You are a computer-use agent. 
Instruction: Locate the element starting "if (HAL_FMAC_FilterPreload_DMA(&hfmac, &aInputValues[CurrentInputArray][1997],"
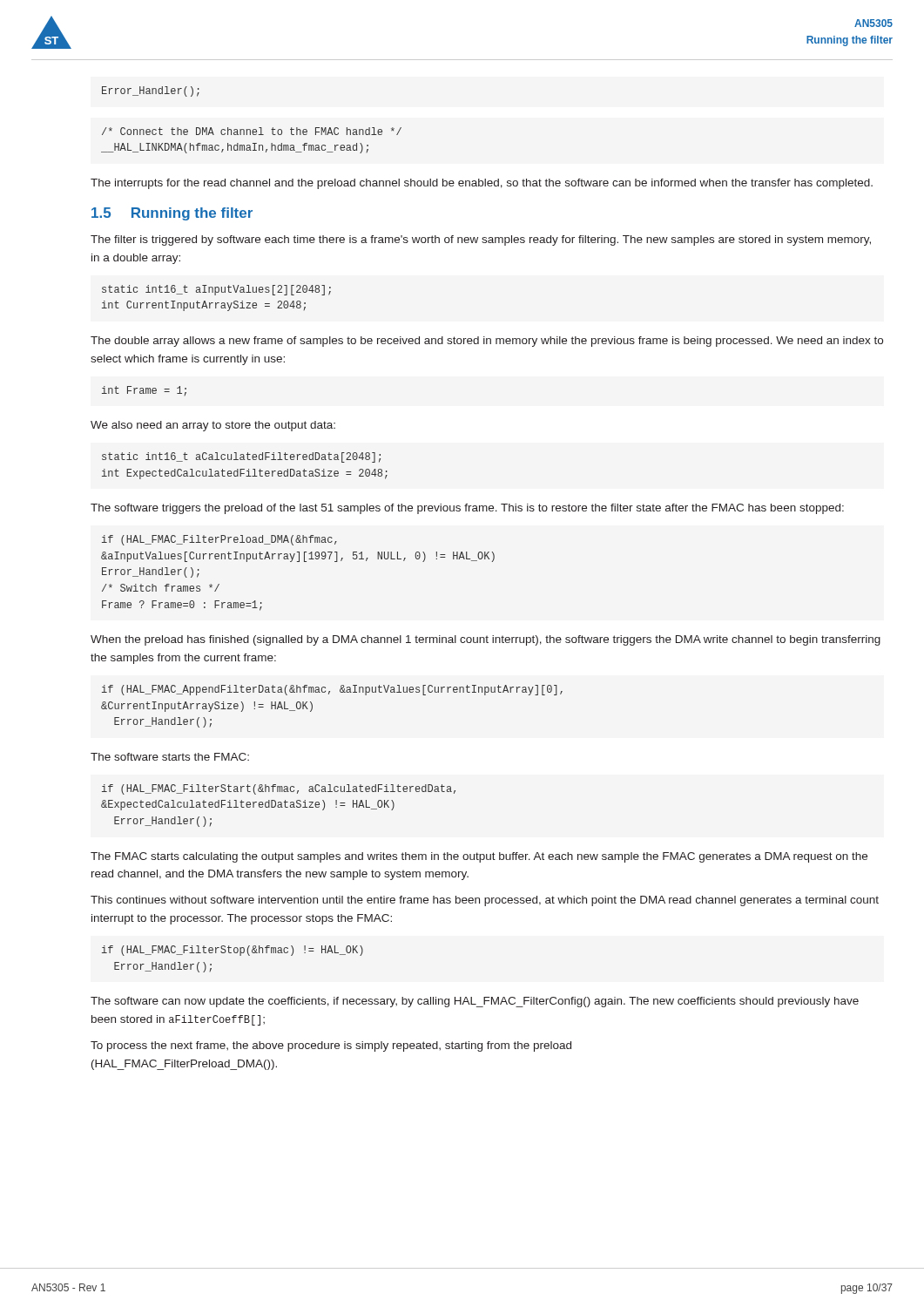pos(219,540)
